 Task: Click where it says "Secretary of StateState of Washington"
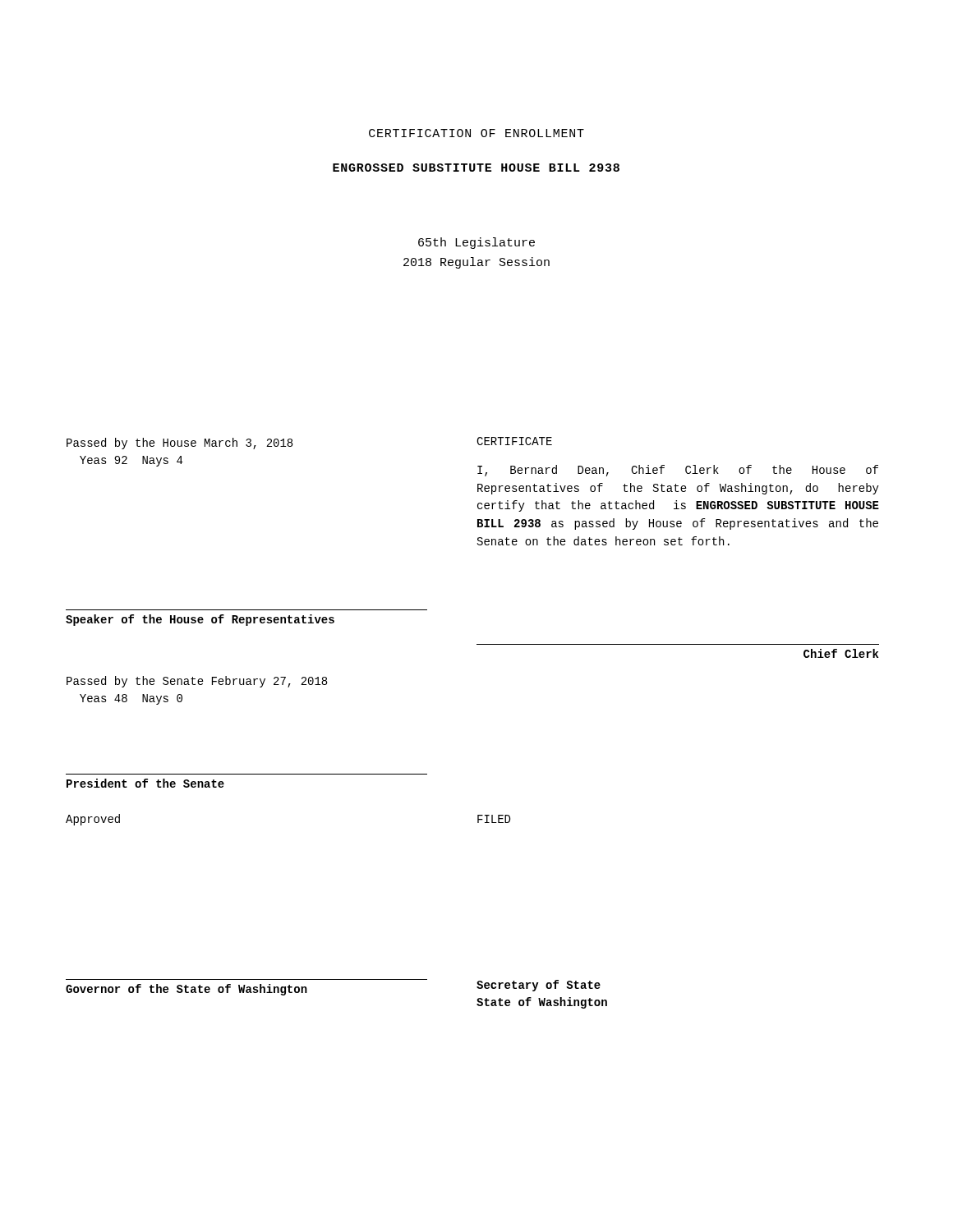click(542, 994)
